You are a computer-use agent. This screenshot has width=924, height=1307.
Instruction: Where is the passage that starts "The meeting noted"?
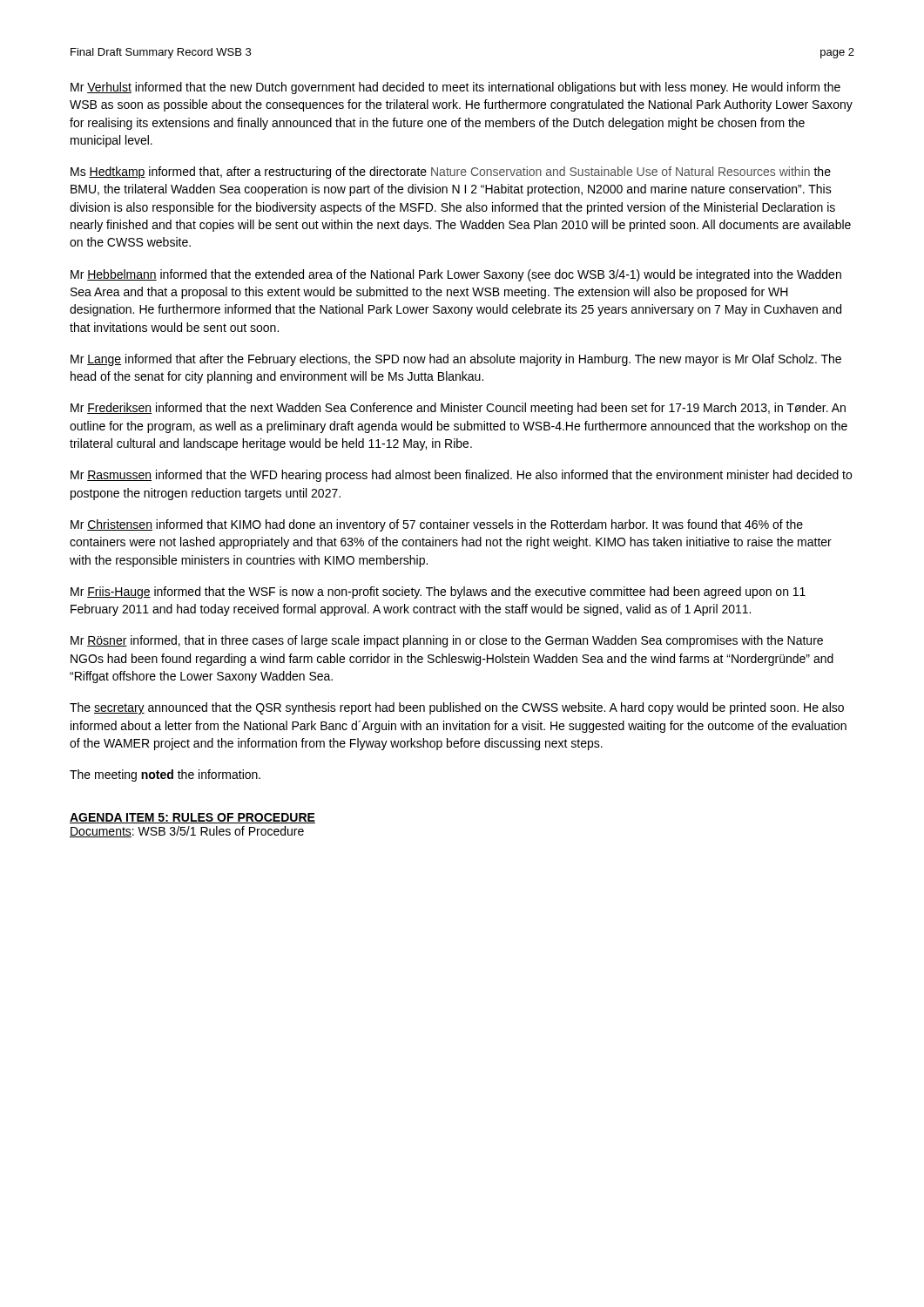pos(166,775)
